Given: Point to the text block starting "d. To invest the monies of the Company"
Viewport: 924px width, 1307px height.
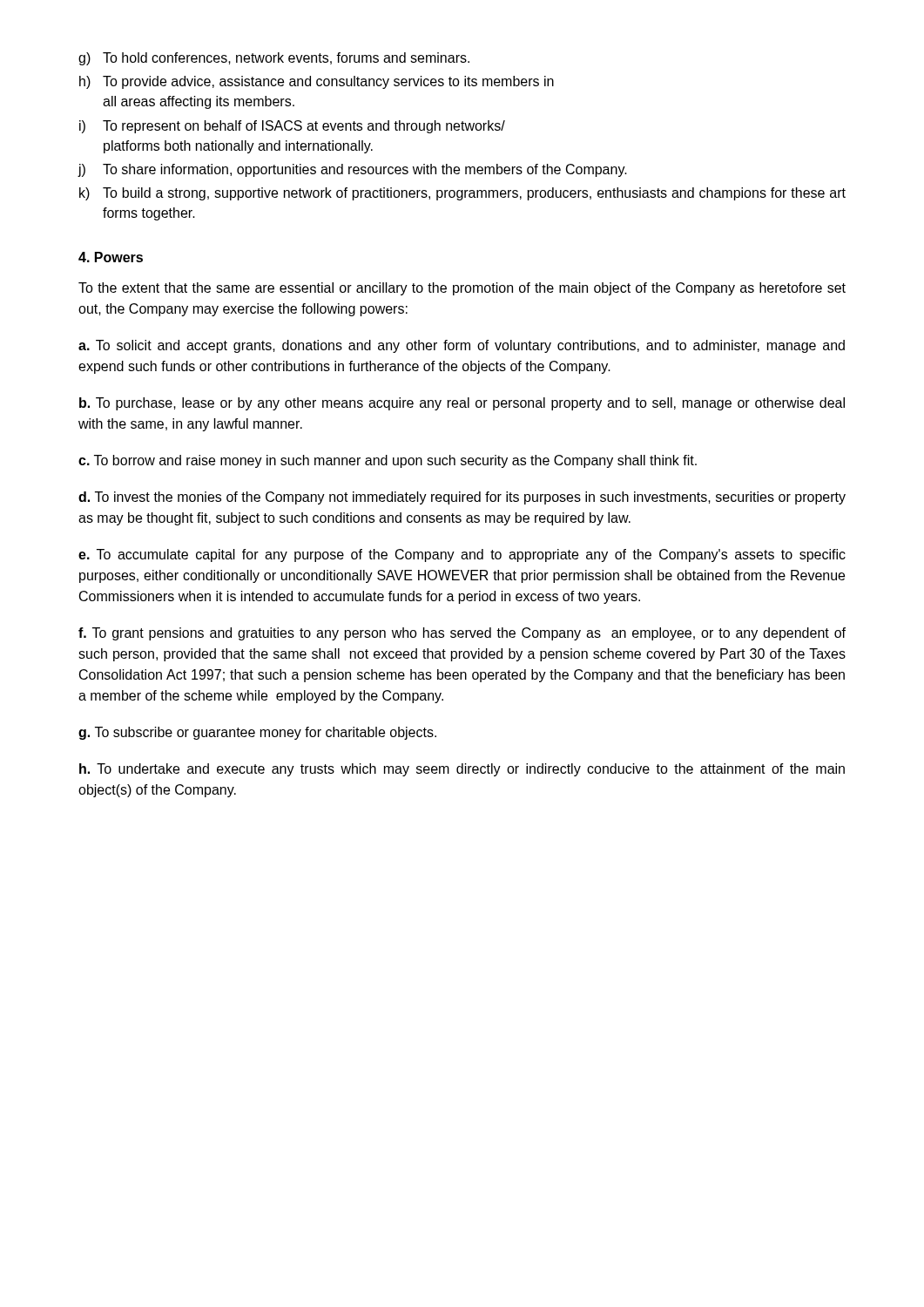Looking at the screenshot, I should (x=462, y=507).
